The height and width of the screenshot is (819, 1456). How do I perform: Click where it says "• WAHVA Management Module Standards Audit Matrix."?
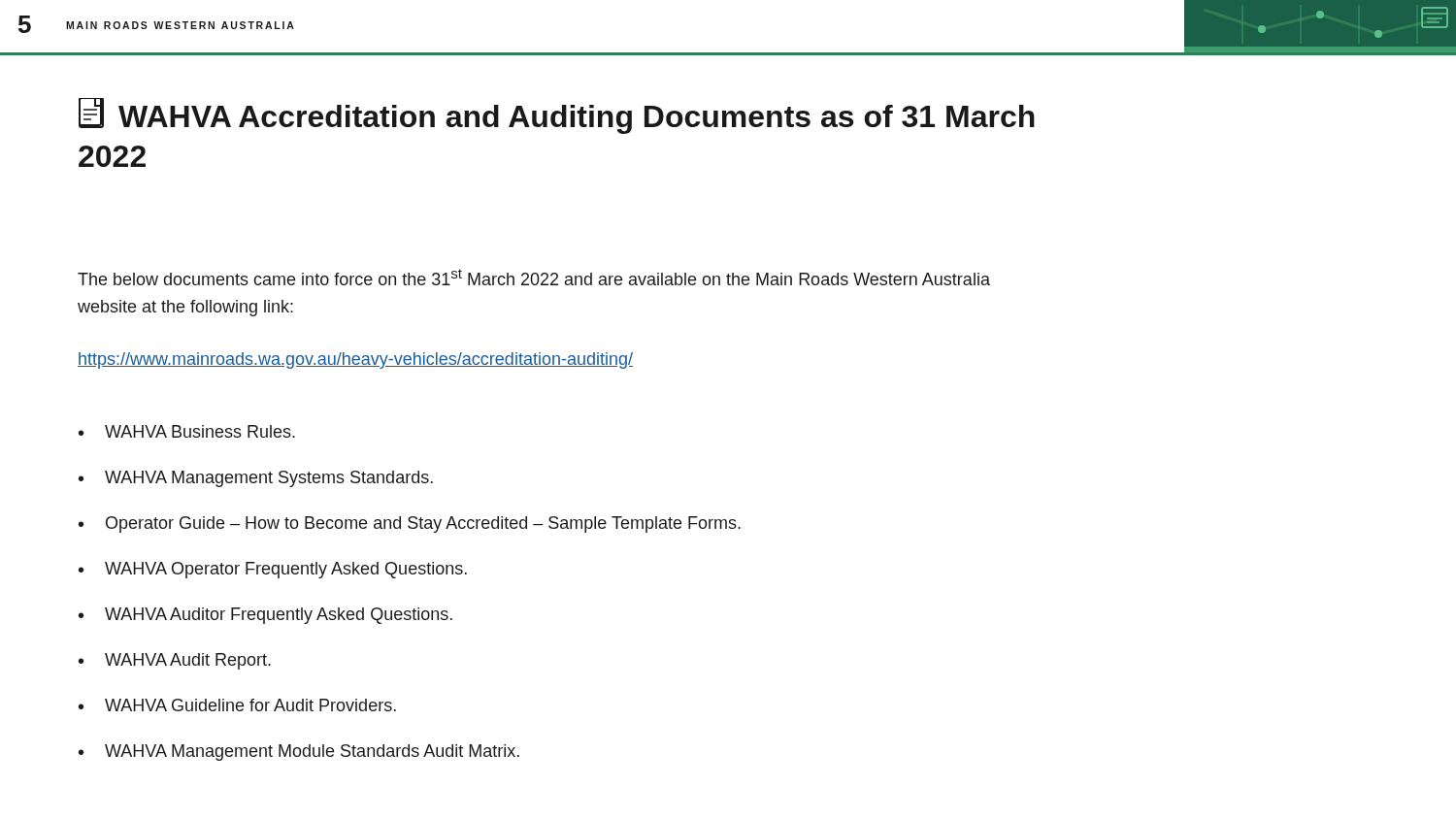pos(299,753)
